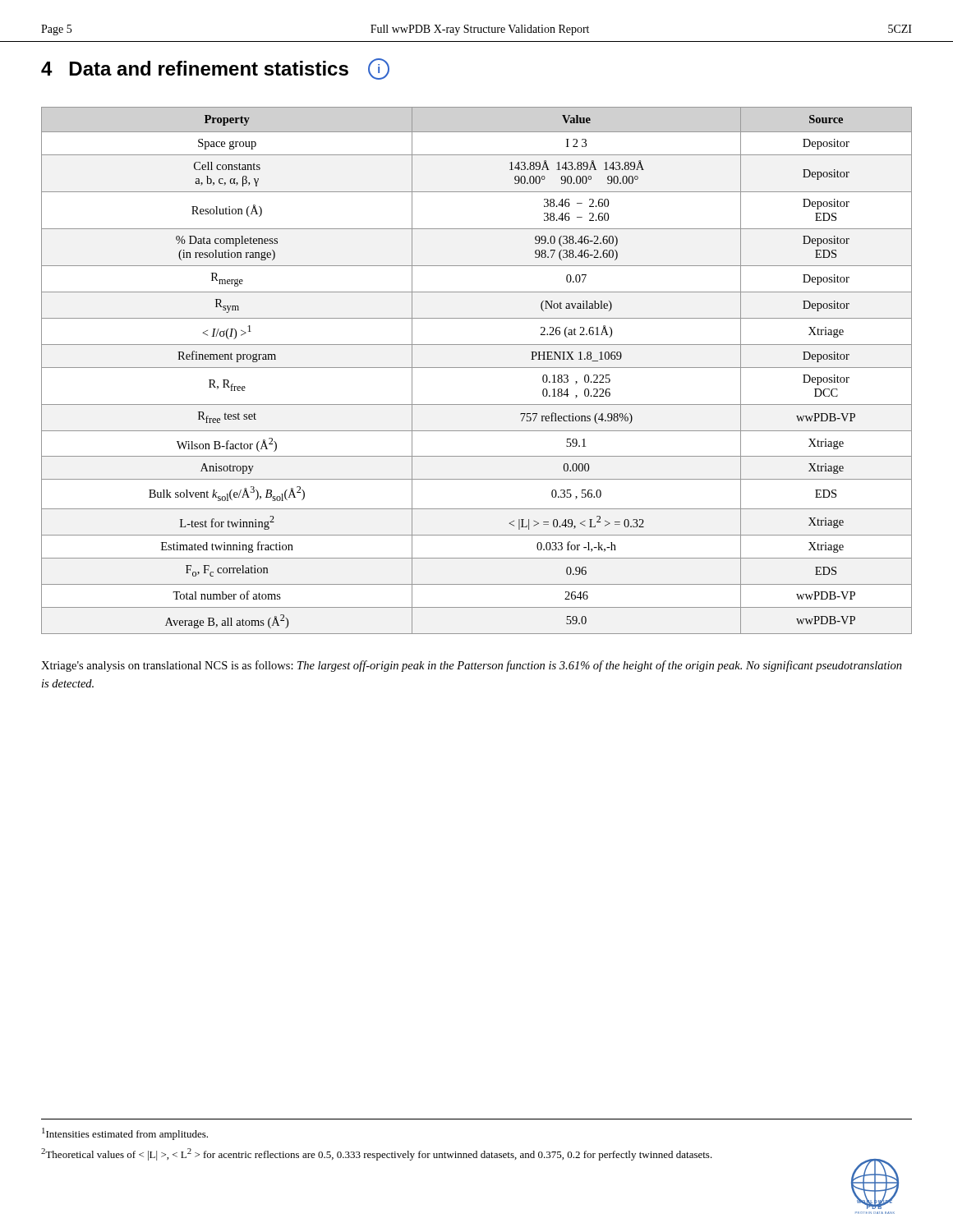953x1232 pixels.
Task: Locate the logo
Action: (x=875, y=1186)
